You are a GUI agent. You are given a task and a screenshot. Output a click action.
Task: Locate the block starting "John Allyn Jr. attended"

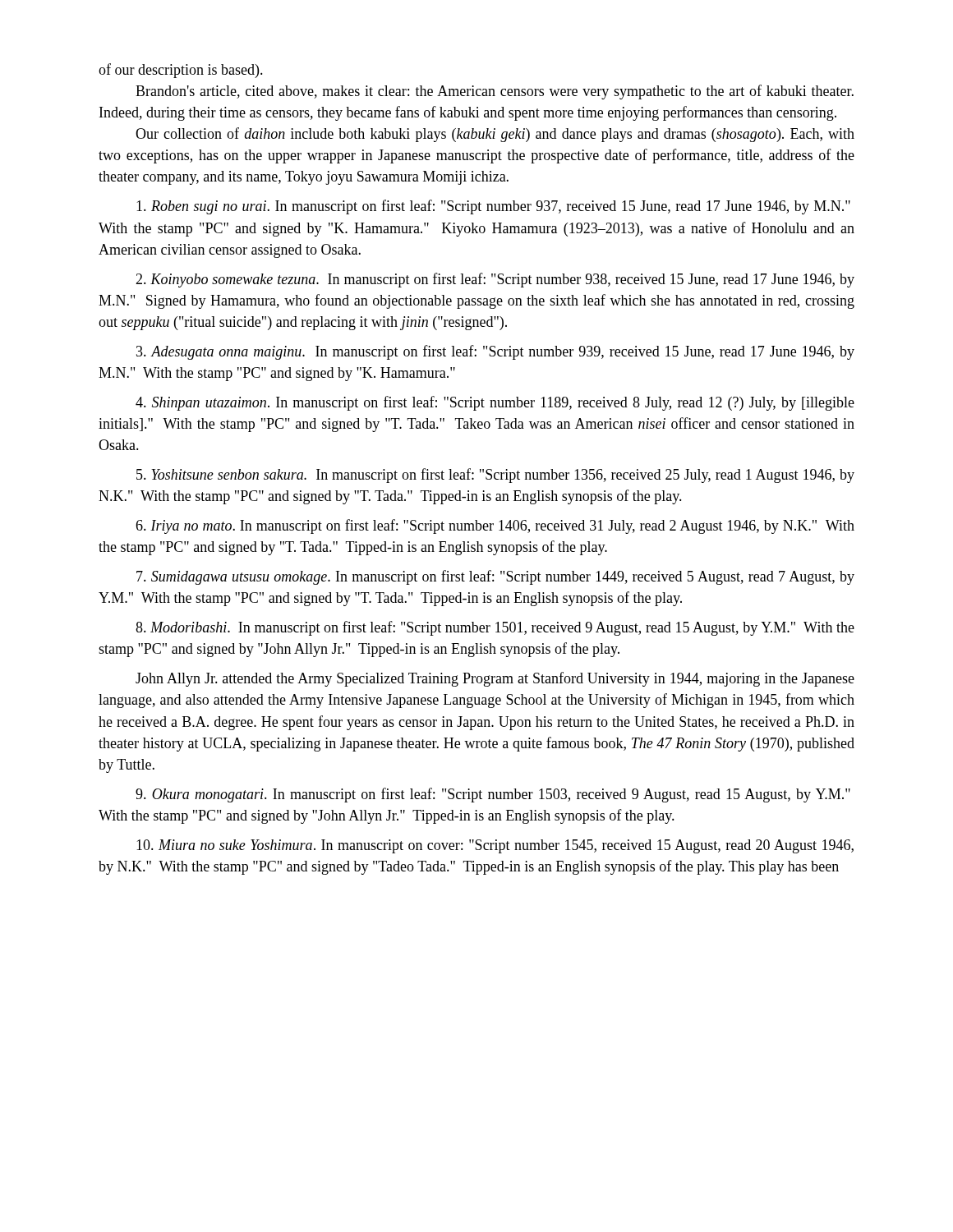pos(476,722)
